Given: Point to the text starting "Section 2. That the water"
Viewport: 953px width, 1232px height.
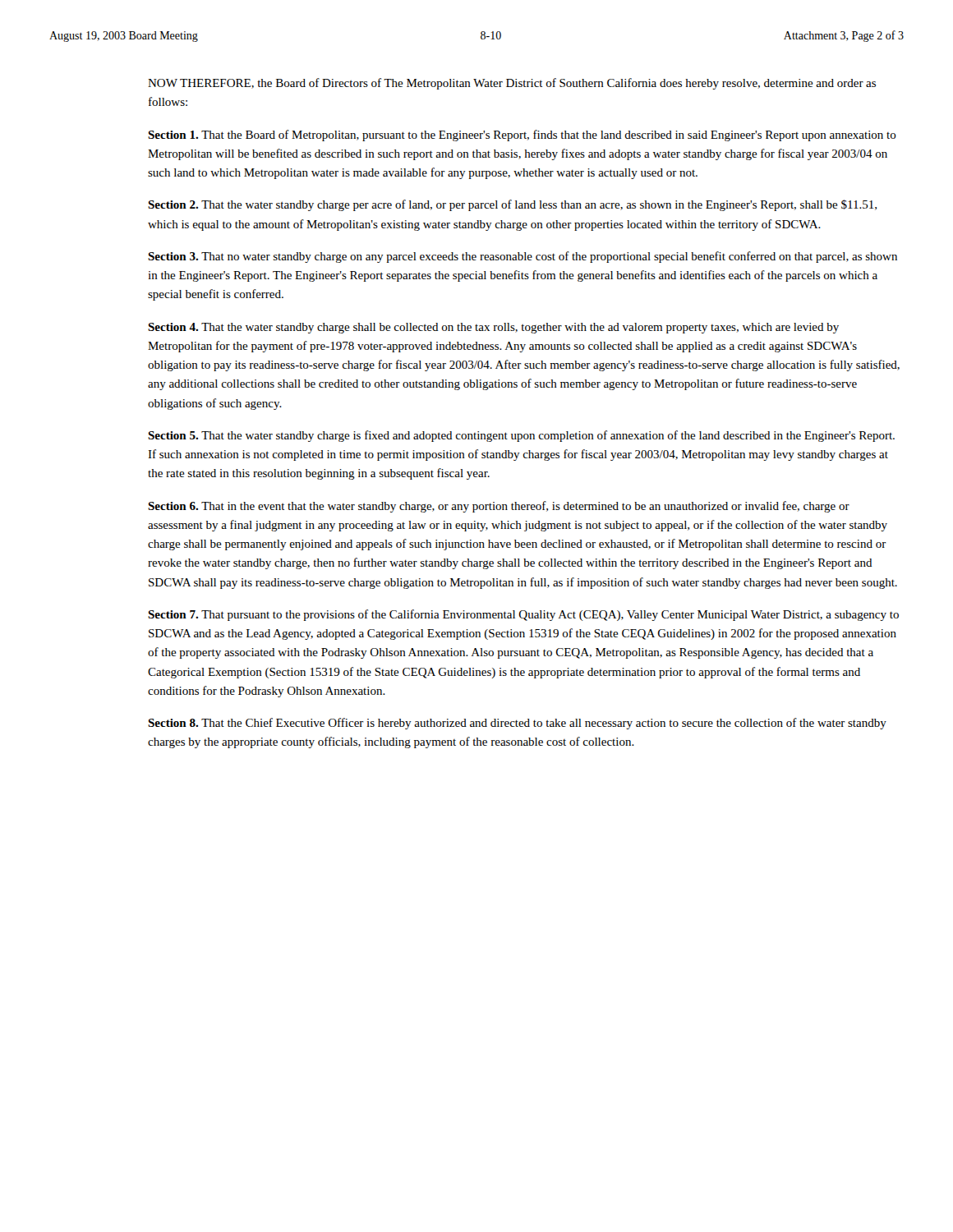Looking at the screenshot, I should [x=513, y=214].
